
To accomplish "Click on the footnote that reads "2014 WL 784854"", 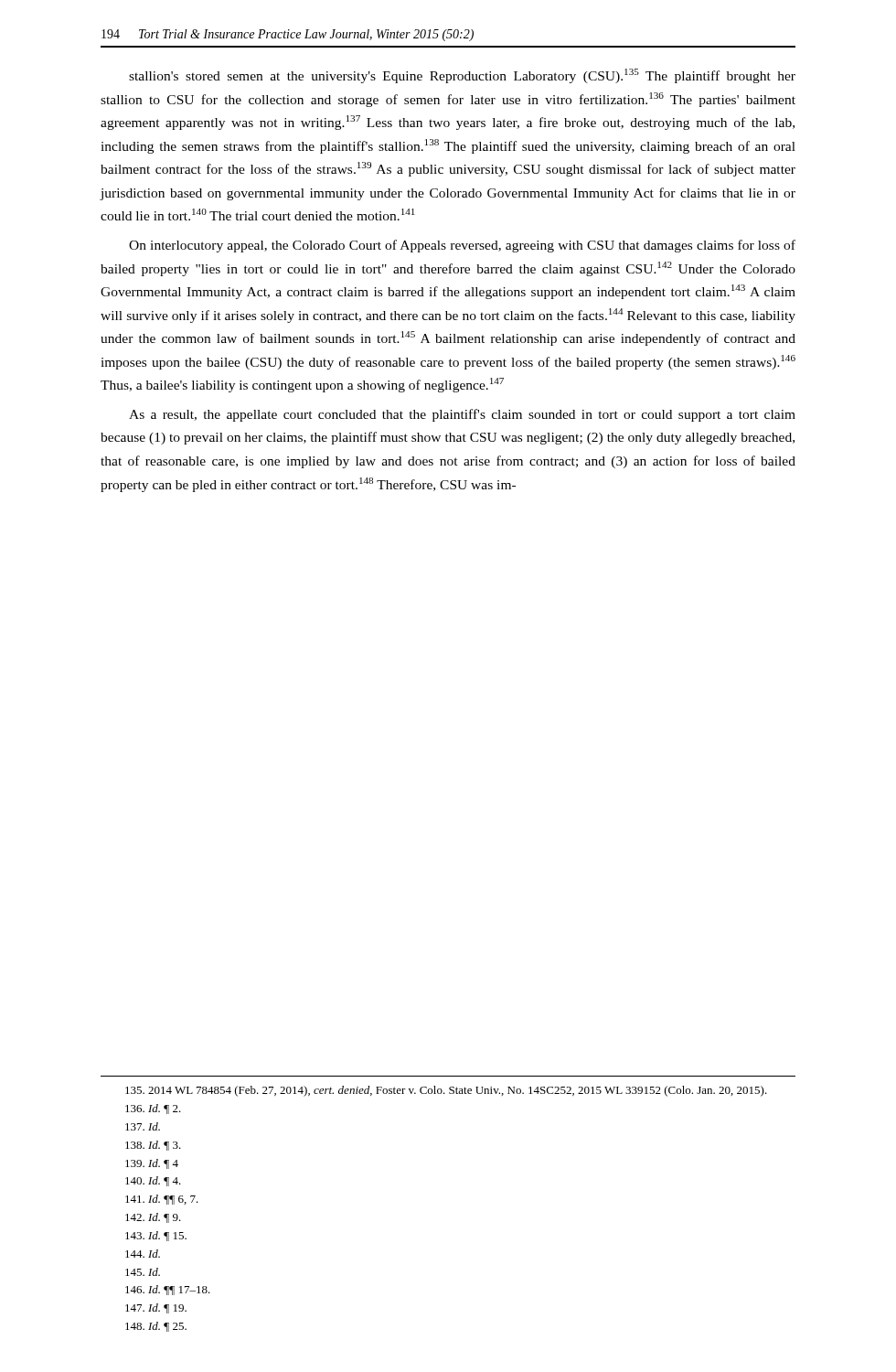I will coord(446,1090).
